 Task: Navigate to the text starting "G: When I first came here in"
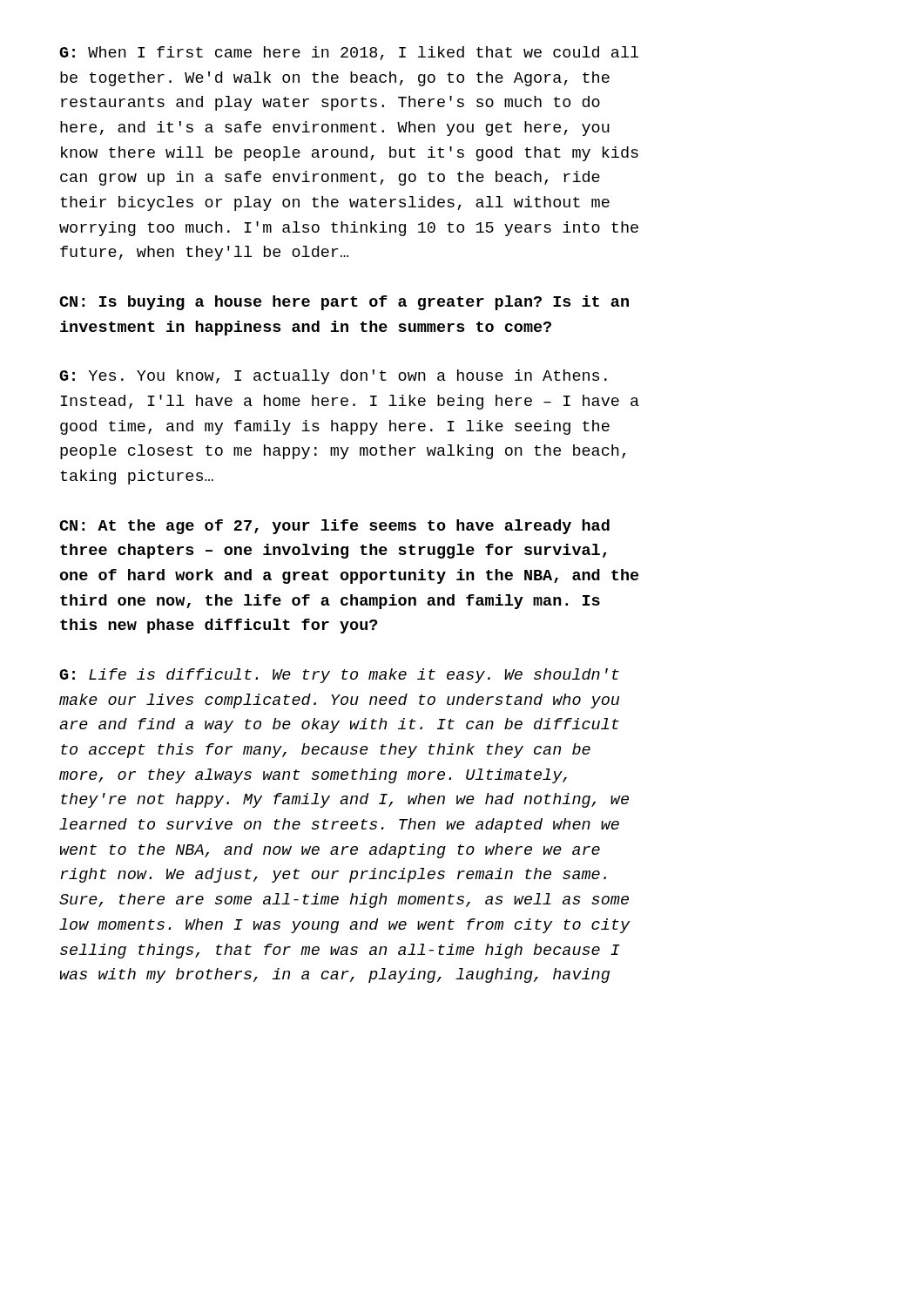coord(349,154)
